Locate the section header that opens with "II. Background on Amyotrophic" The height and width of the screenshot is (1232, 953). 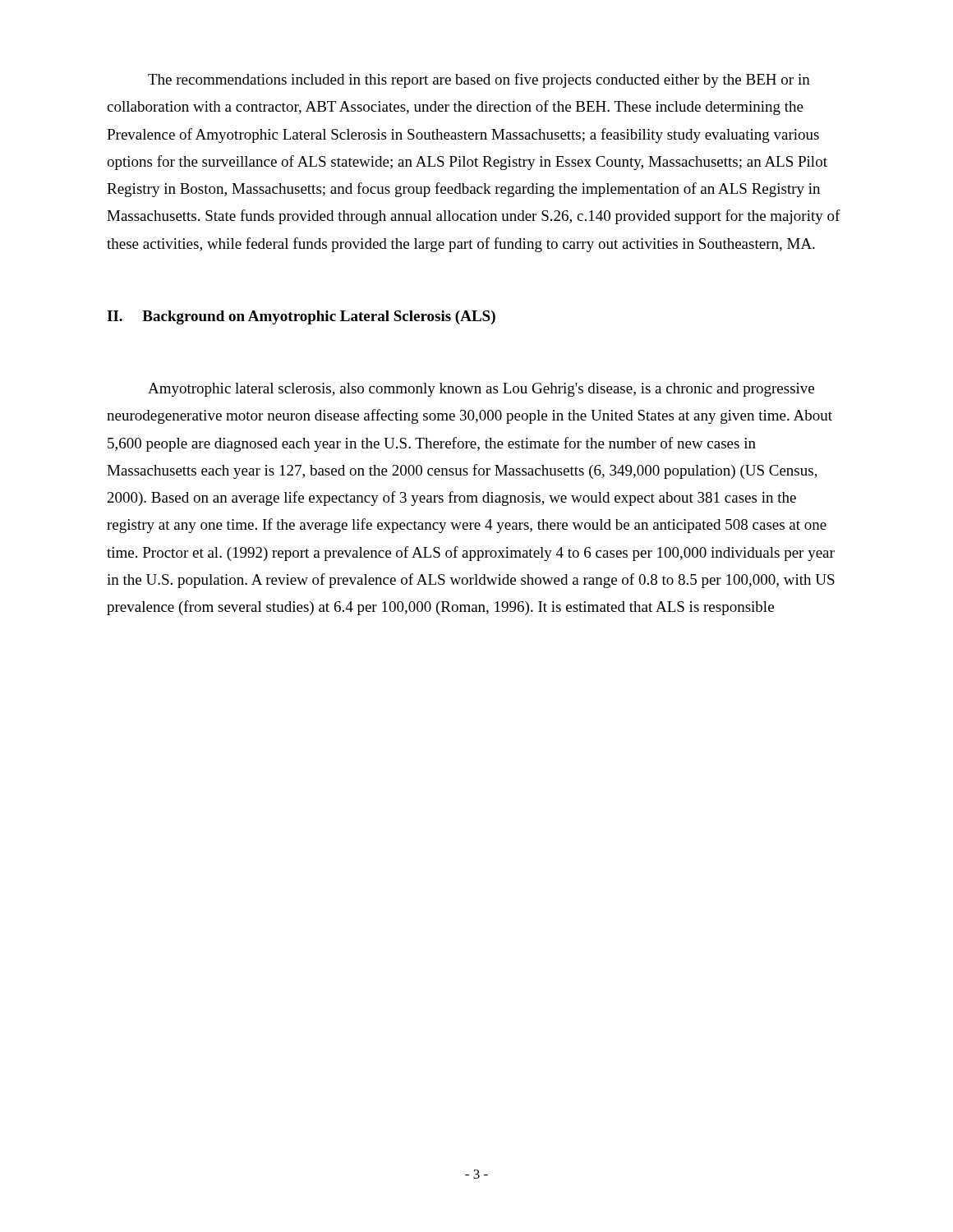click(x=301, y=316)
